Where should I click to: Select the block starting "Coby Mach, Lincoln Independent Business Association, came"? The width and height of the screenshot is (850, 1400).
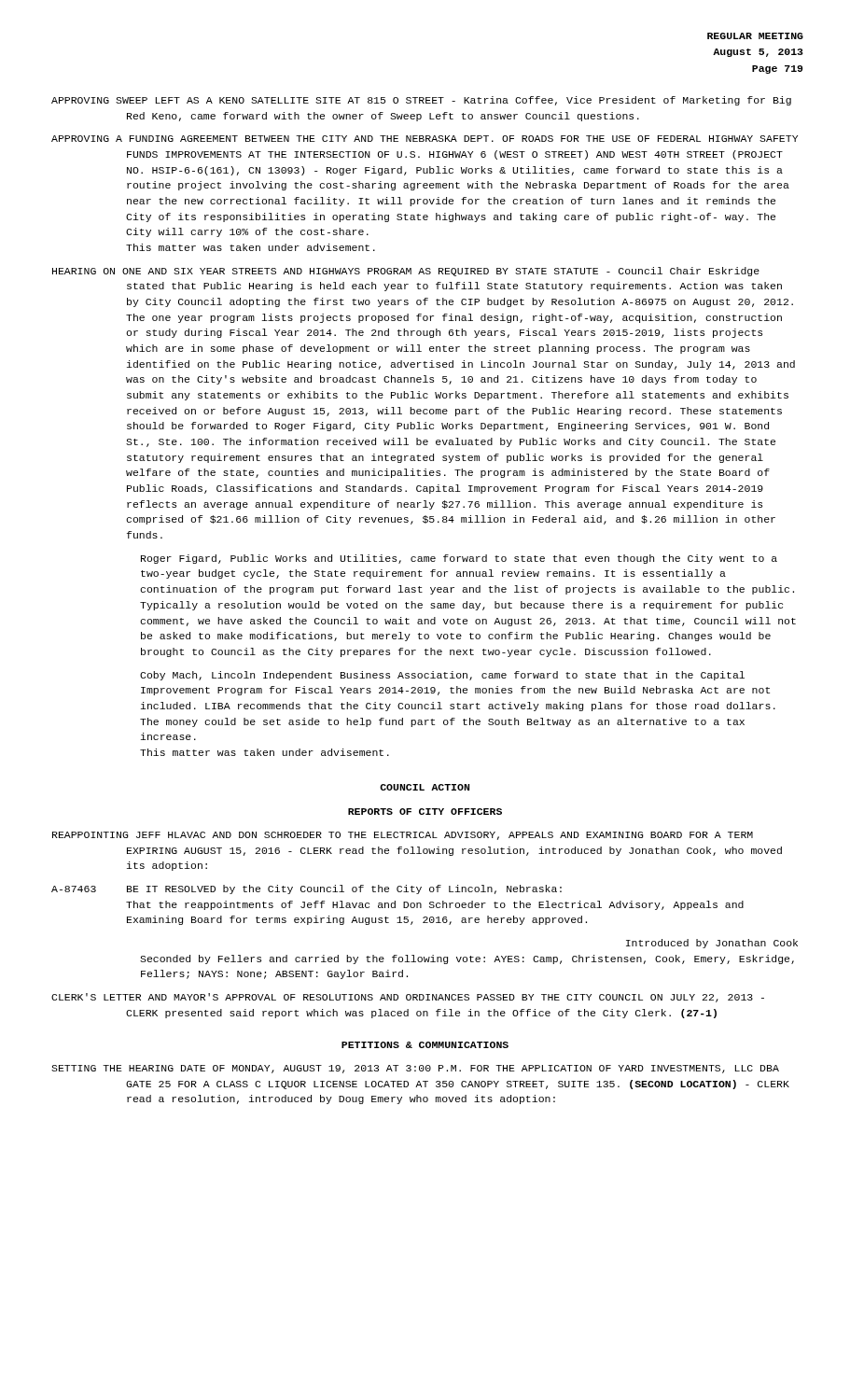coord(459,715)
